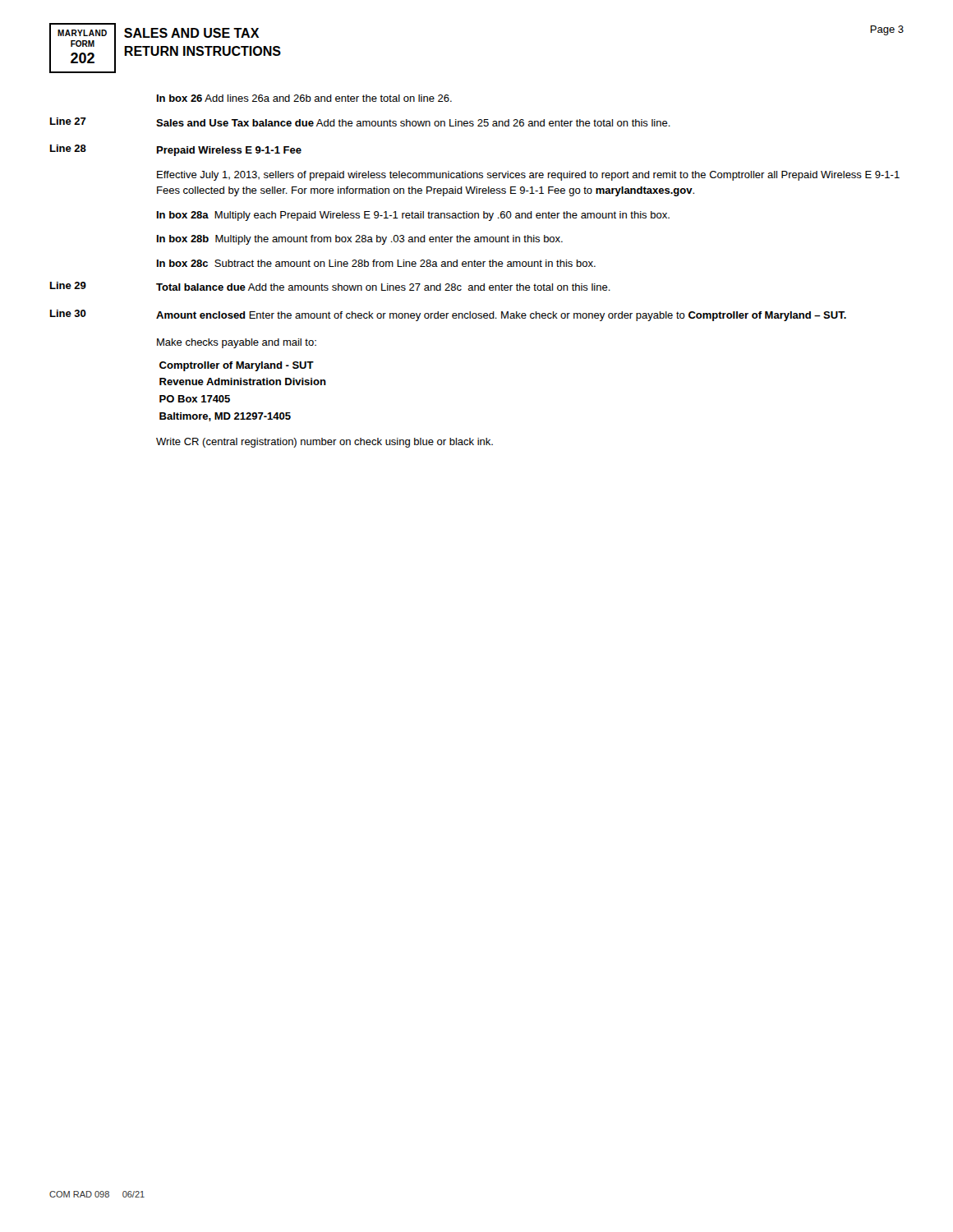Image resolution: width=953 pixels, height=1232 pixels.
Task: Navigate to the text block starting "In box 28b Multiply the"
Action: click(360, 239)
